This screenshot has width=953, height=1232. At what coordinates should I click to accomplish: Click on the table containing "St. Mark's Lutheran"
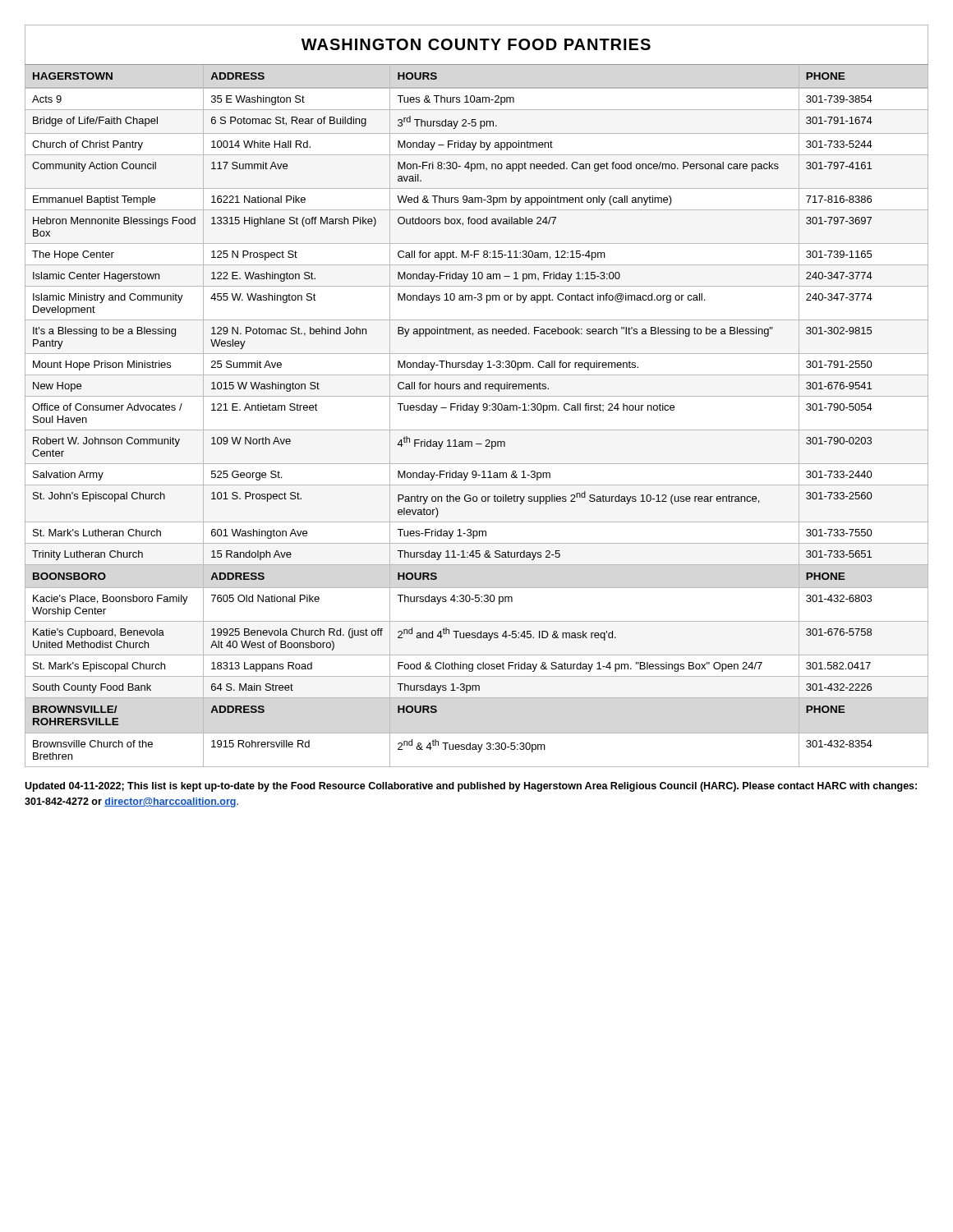click(476, 427)
